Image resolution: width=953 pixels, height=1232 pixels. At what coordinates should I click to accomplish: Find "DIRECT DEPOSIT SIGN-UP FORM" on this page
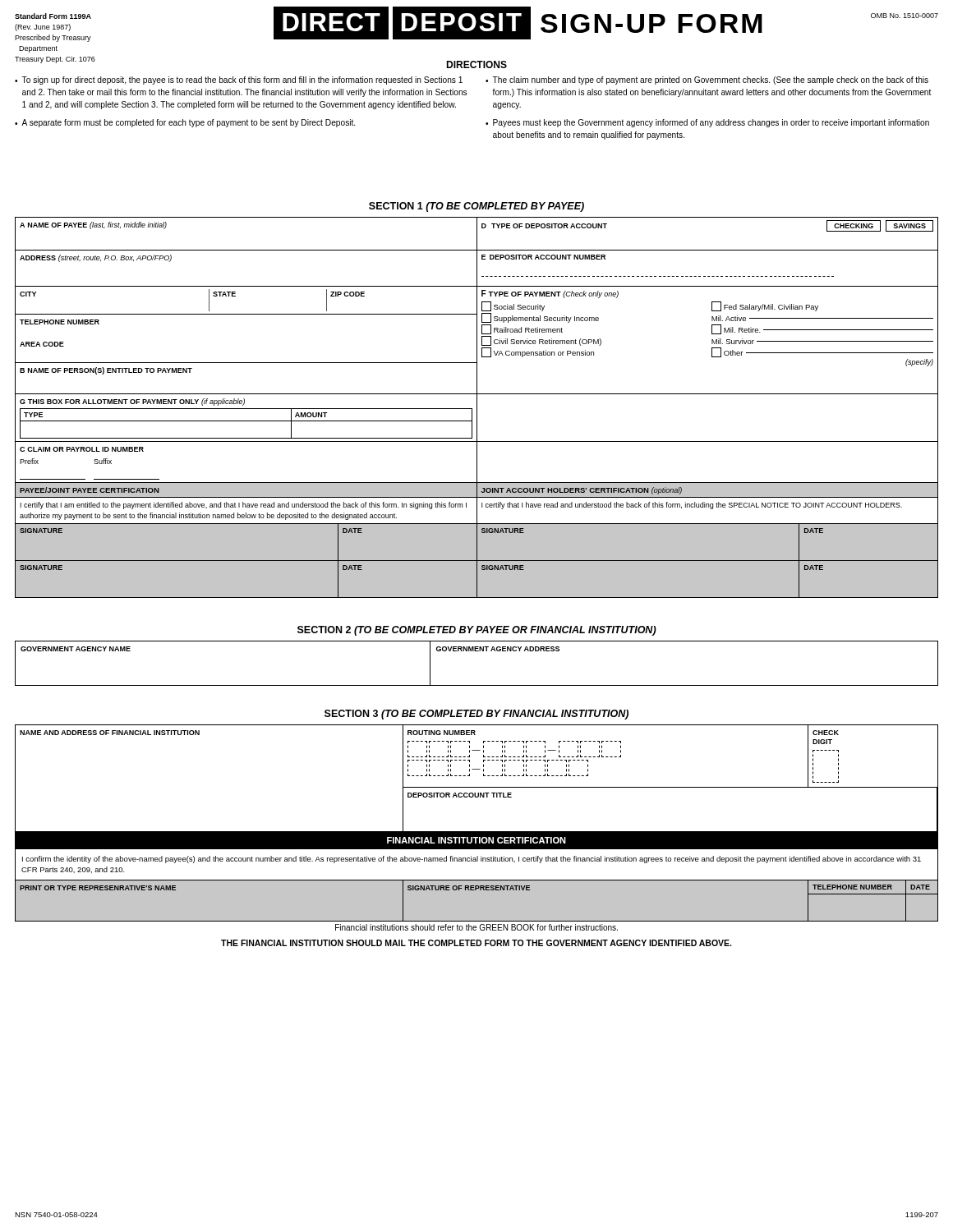520,23
